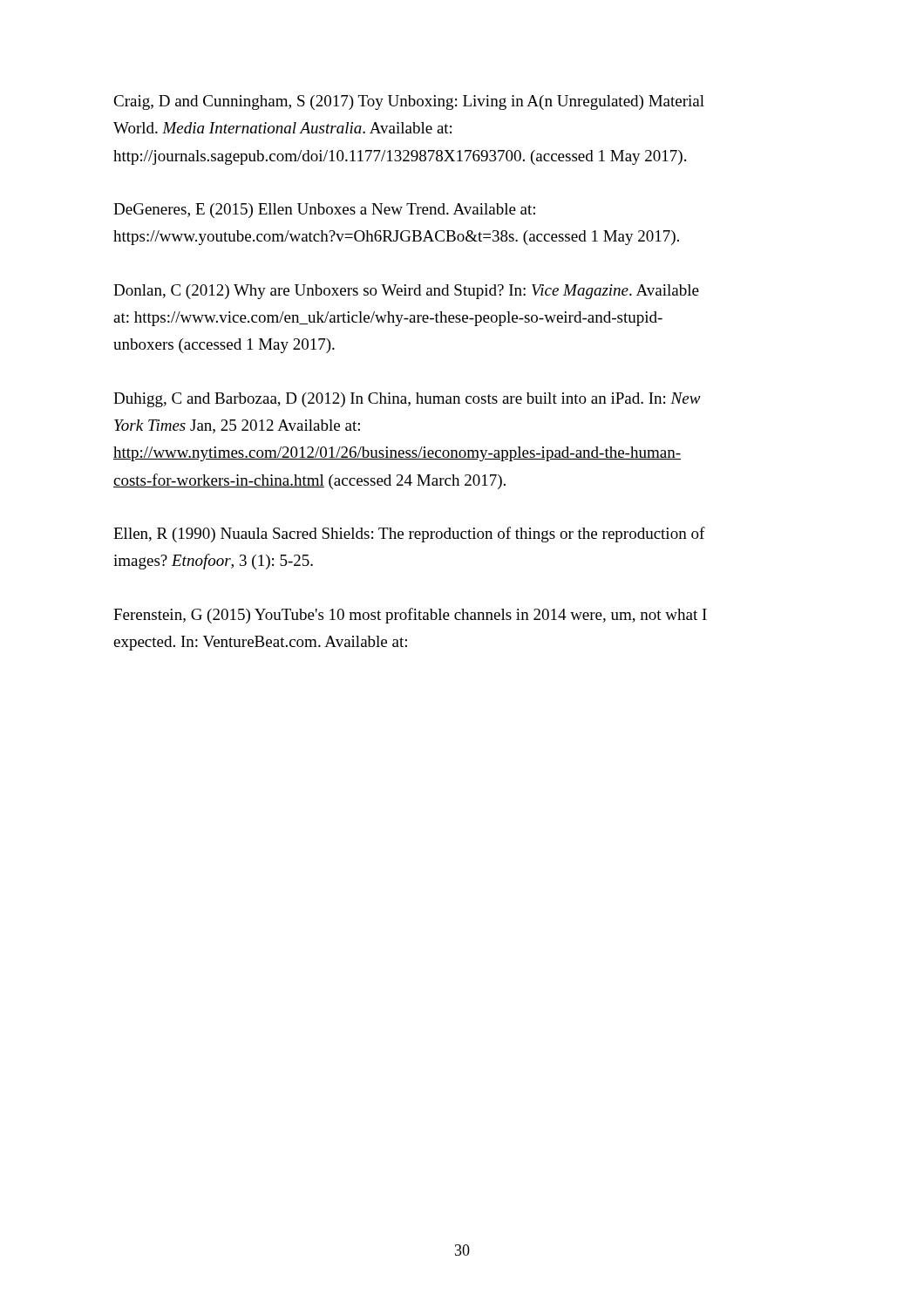The width and height of the screenshot is (924, 1308).
Task: Click on the text block with the text "Ellen, R (1990) Nuaula Sacred Shields:"
Action: 462,547
